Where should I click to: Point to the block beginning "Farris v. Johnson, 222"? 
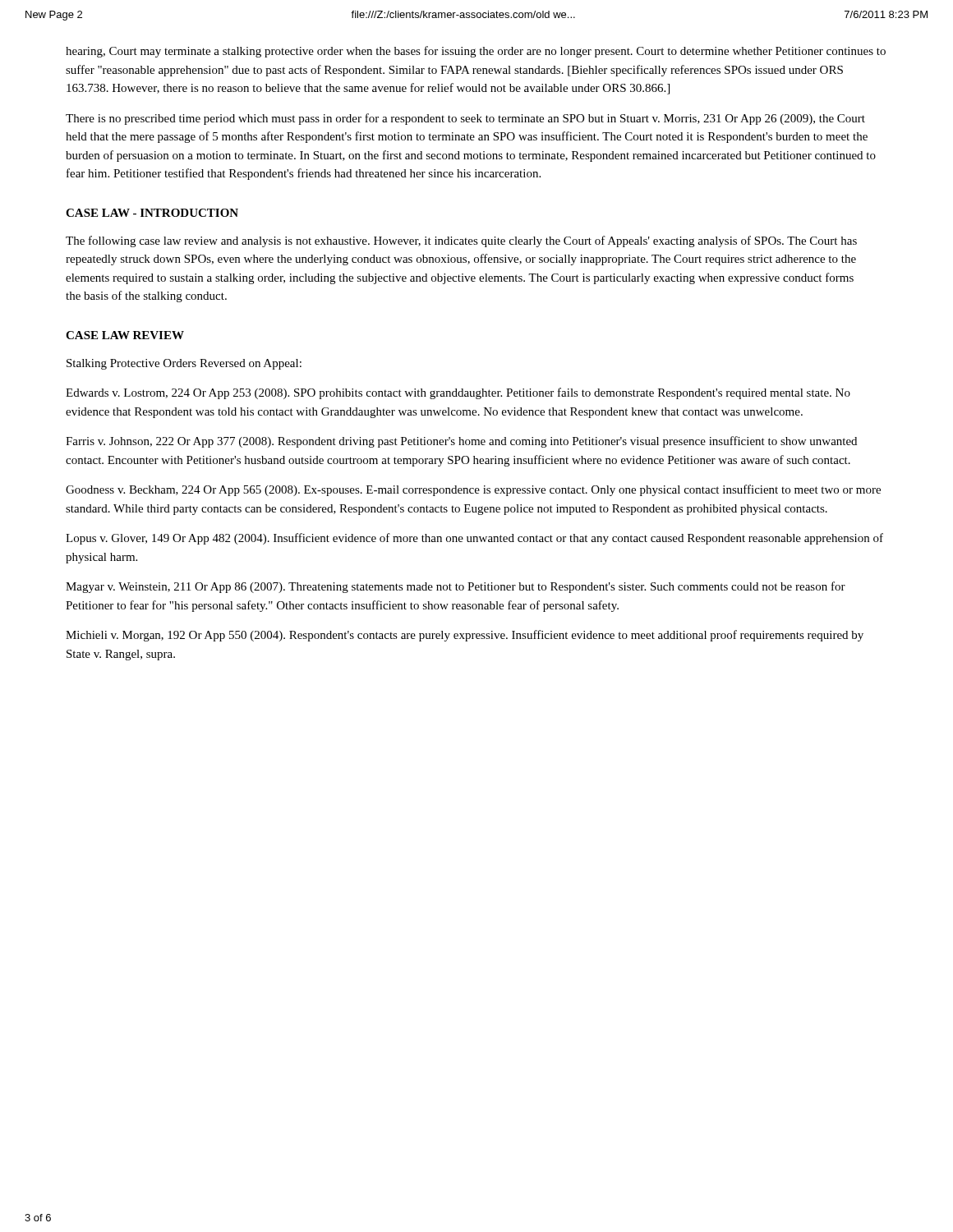(x=476, y=451)
